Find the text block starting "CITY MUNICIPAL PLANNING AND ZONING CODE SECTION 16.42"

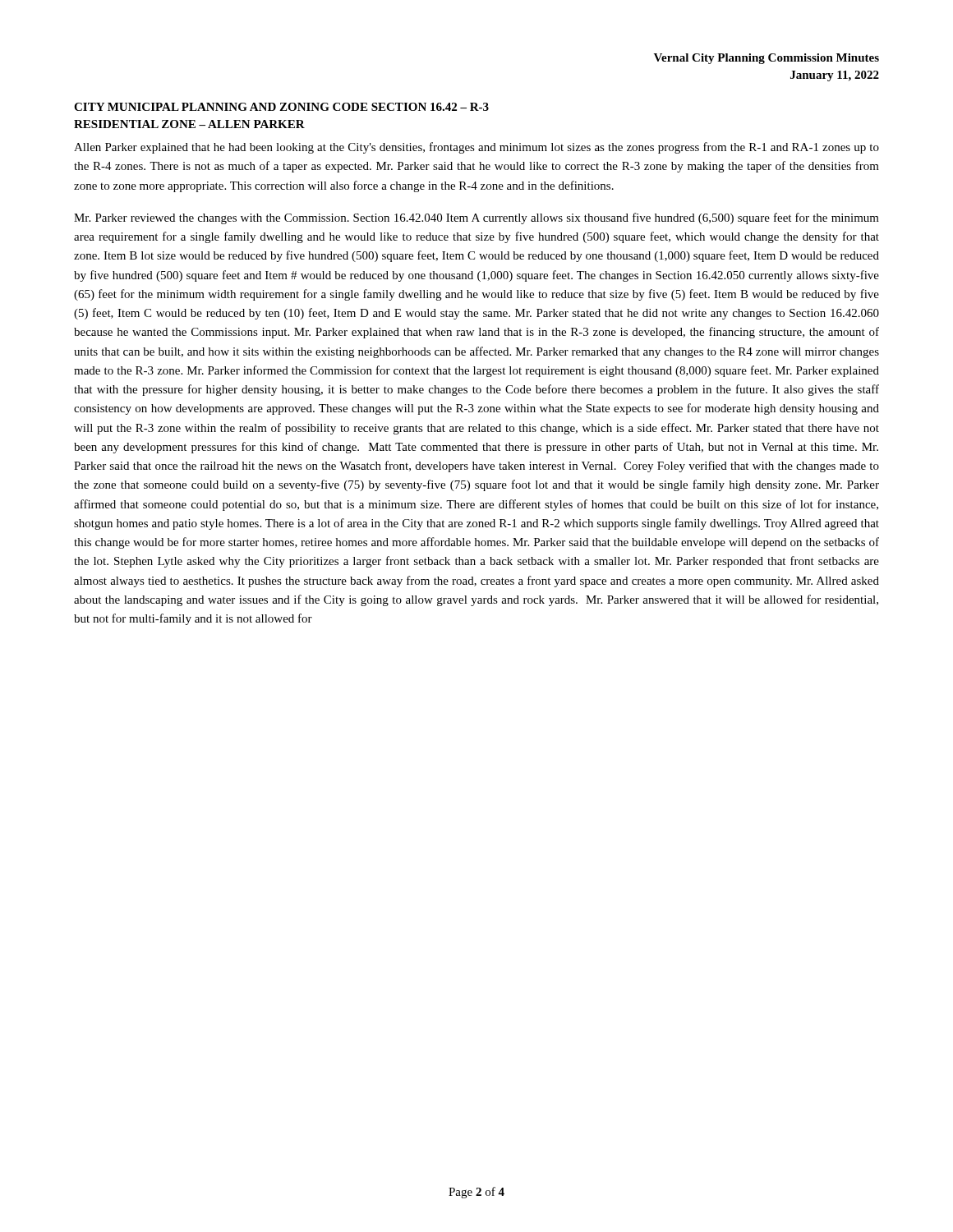pyautogui.click(x=281, y=115)
